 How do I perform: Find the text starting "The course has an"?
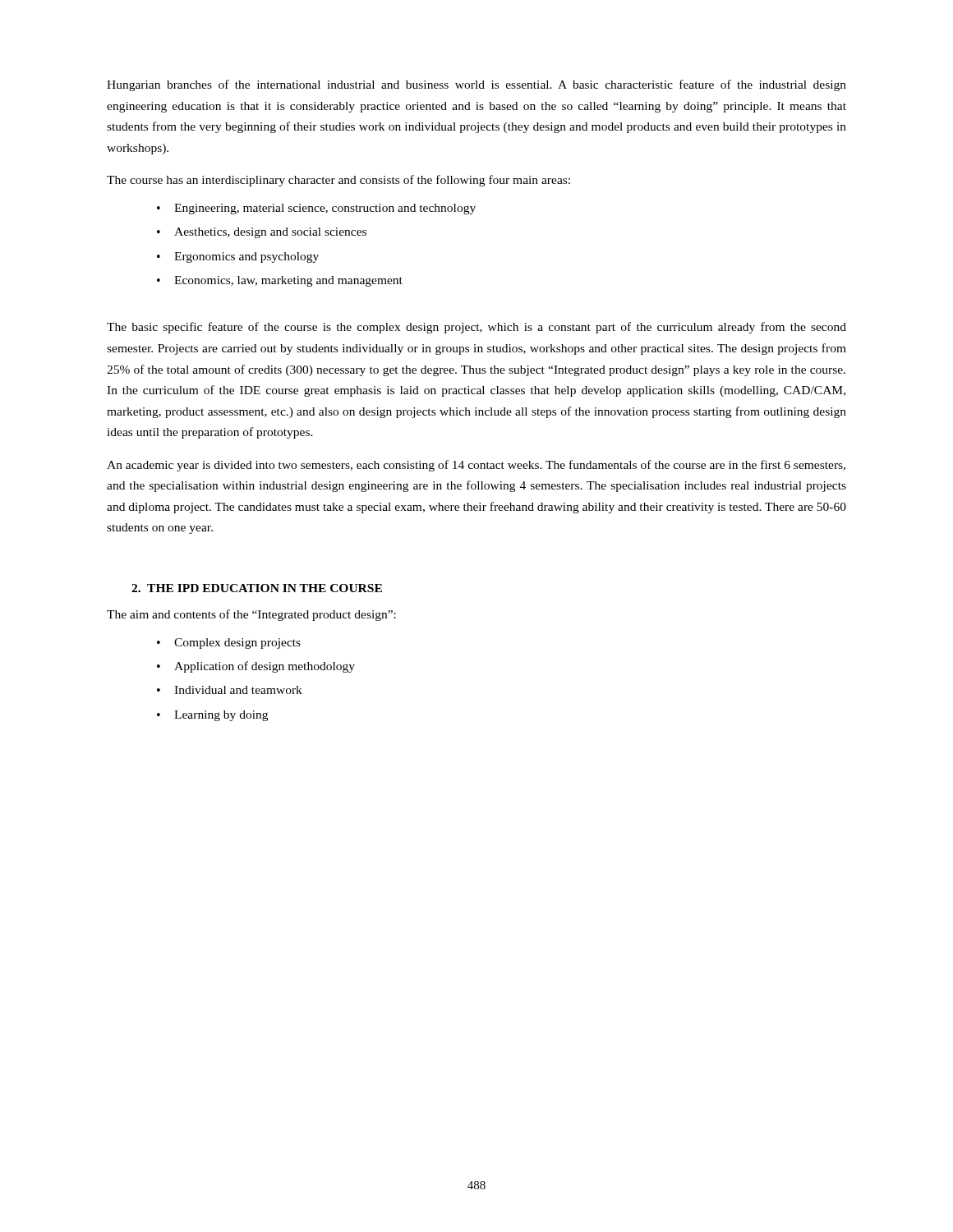coord(339,180)
